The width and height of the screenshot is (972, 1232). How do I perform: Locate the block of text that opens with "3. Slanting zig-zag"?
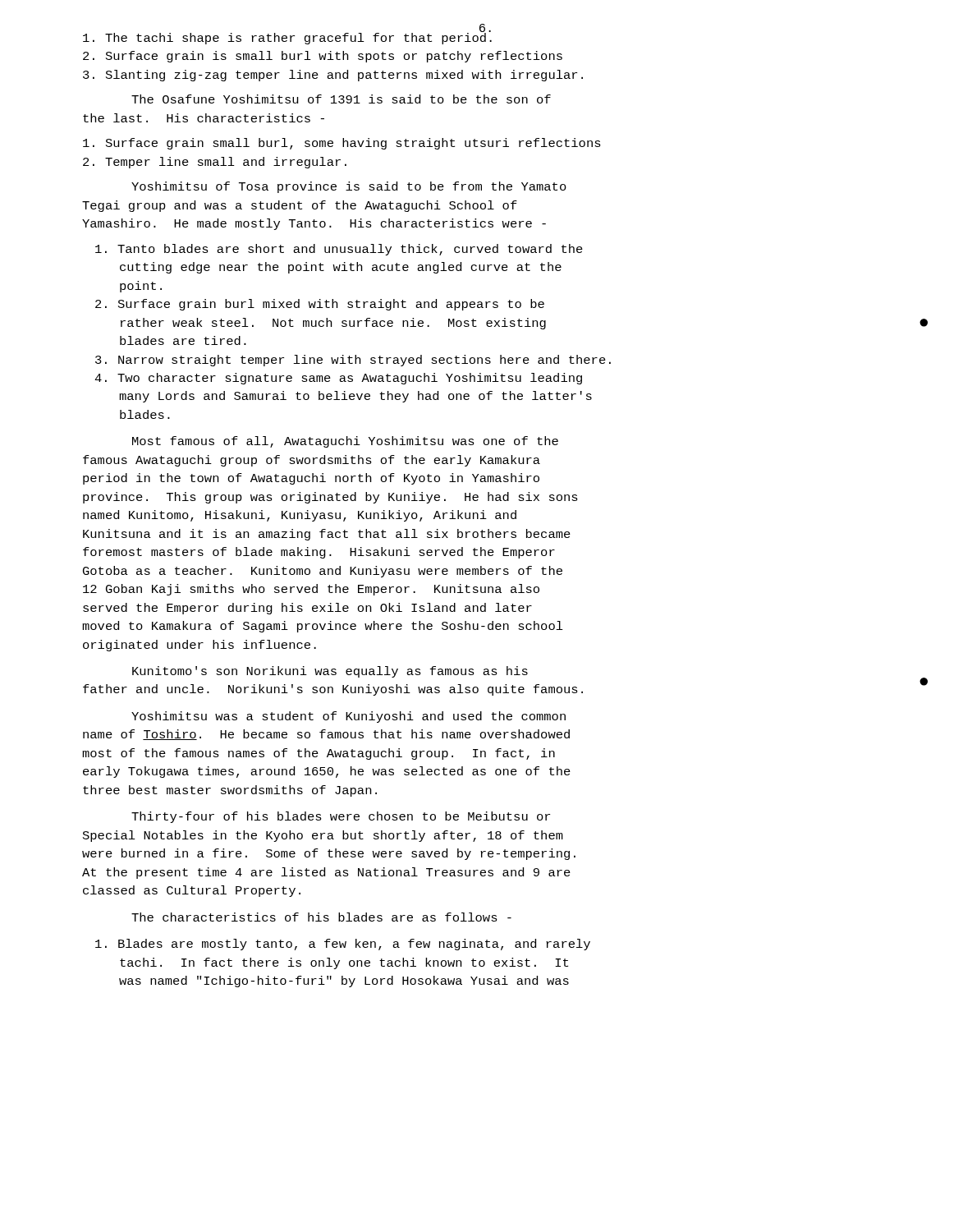tap(334, 76)
